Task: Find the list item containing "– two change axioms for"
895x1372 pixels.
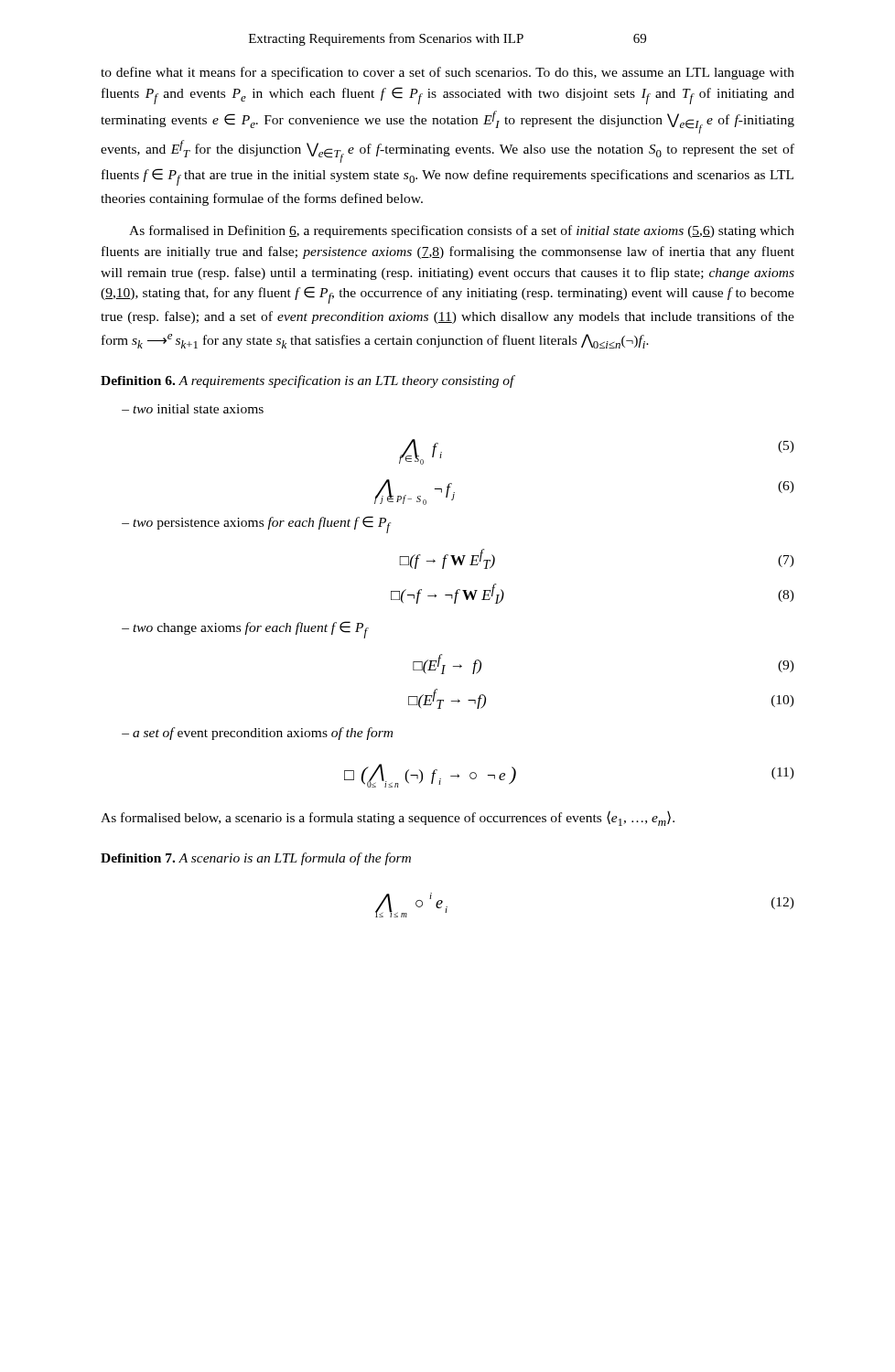Action: point(244,629)
